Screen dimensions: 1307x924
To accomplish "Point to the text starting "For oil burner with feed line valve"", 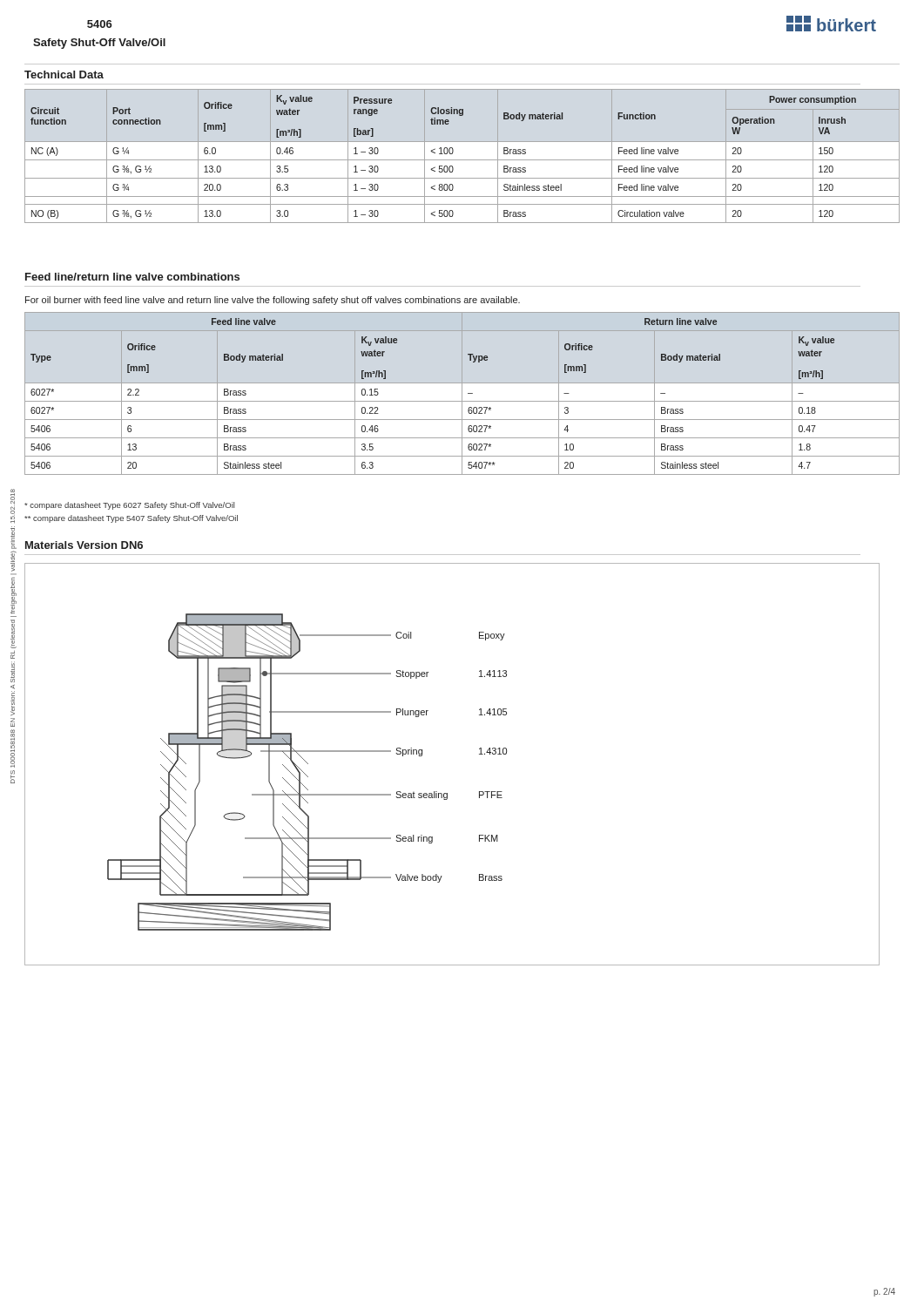I will pos(272,300).
